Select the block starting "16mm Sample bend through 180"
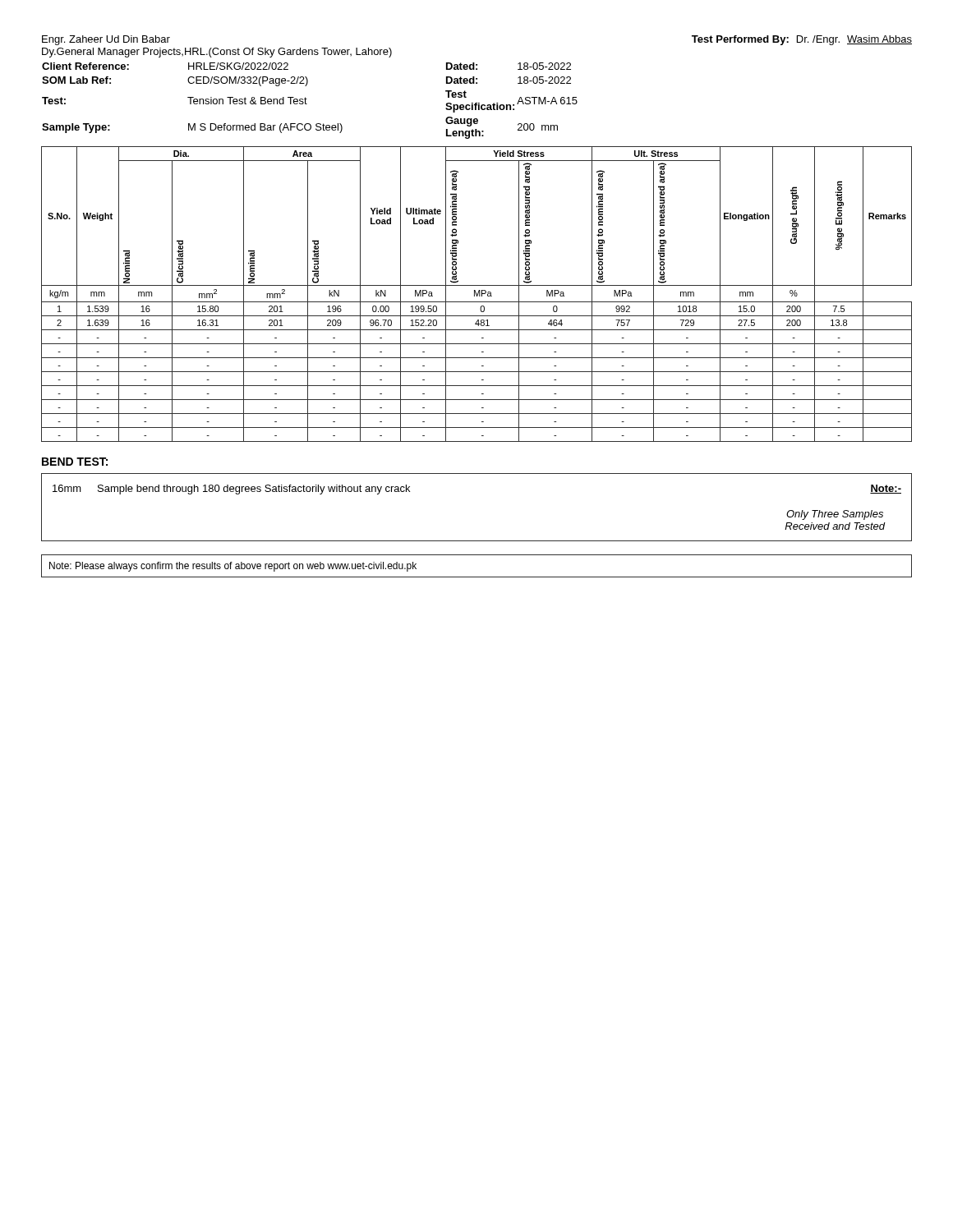The height and width of the screenshot is (1232, 953). 68,489
